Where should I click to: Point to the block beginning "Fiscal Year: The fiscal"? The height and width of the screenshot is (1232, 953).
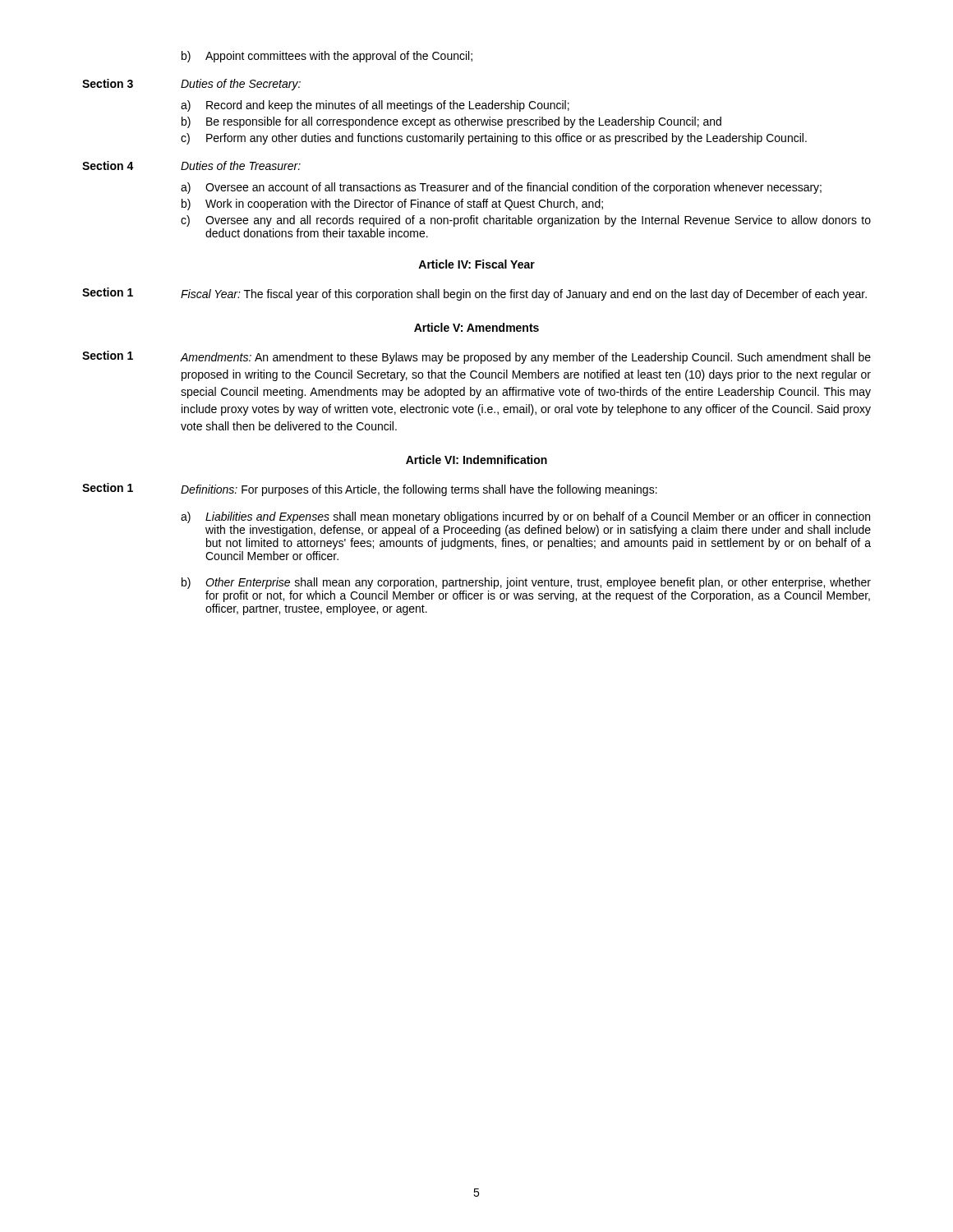tap(524, 294)
